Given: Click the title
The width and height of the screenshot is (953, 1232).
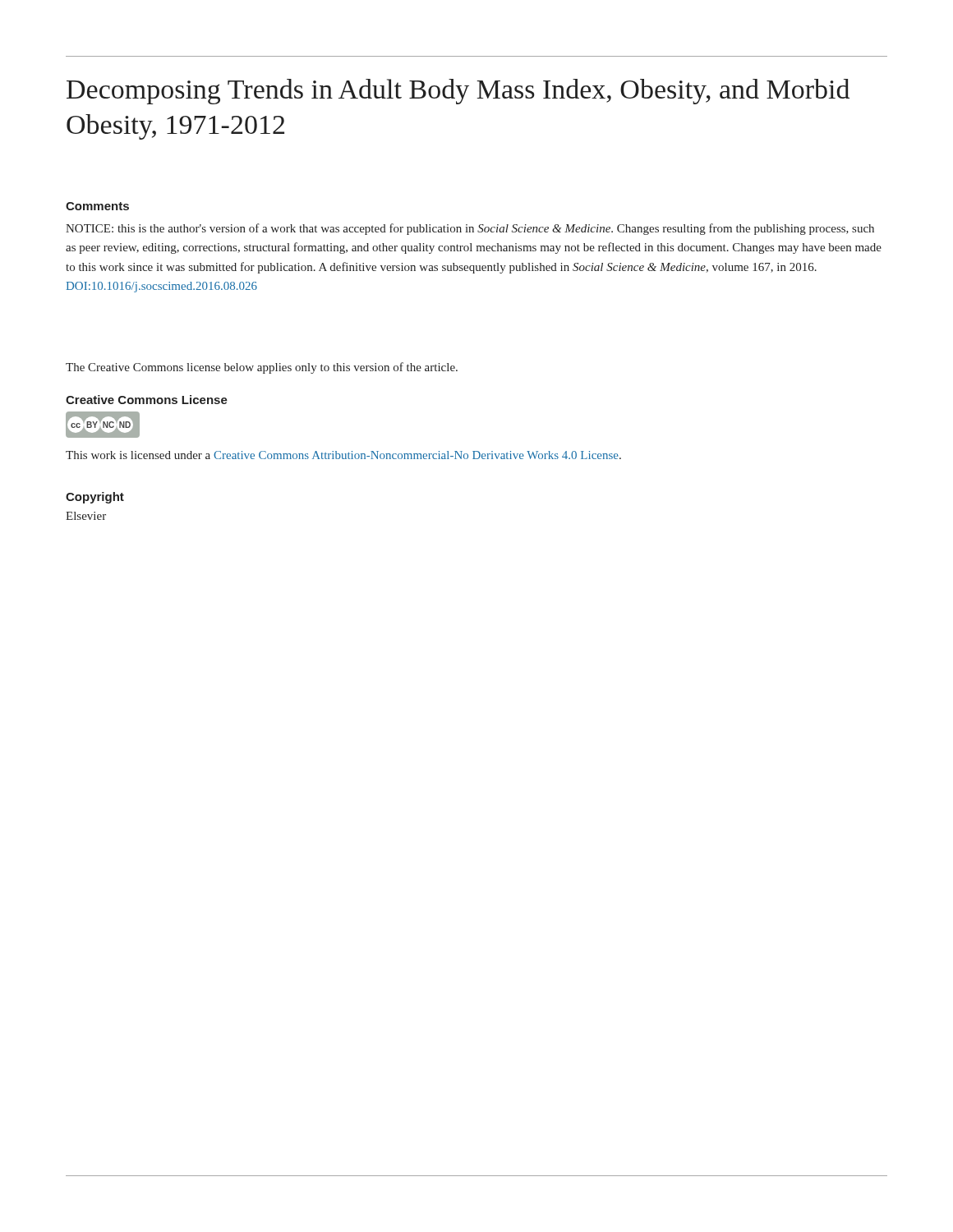Looking at the screenshot, I should [x=476, y=107].
